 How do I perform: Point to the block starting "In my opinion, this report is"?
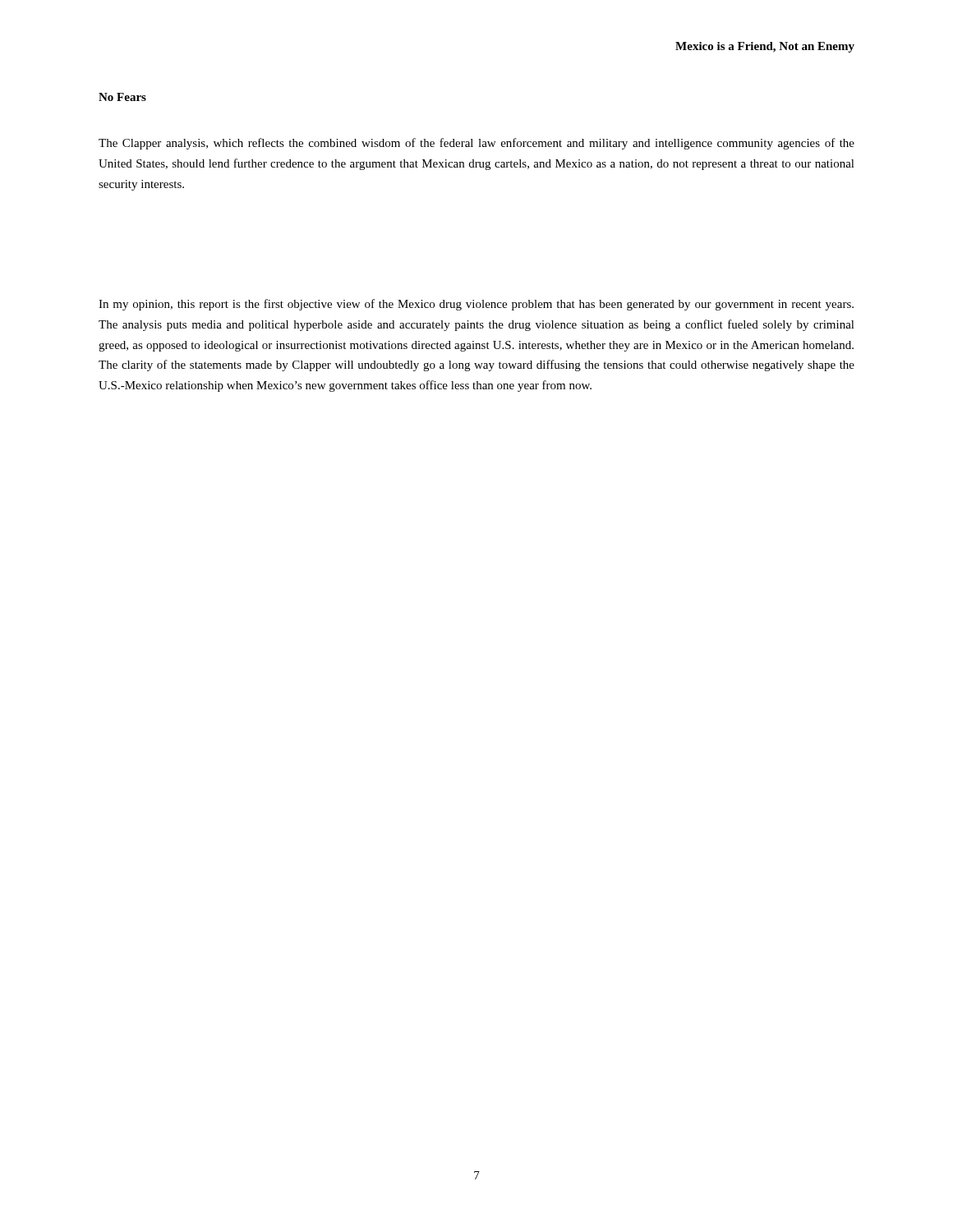tap(476, 345)
